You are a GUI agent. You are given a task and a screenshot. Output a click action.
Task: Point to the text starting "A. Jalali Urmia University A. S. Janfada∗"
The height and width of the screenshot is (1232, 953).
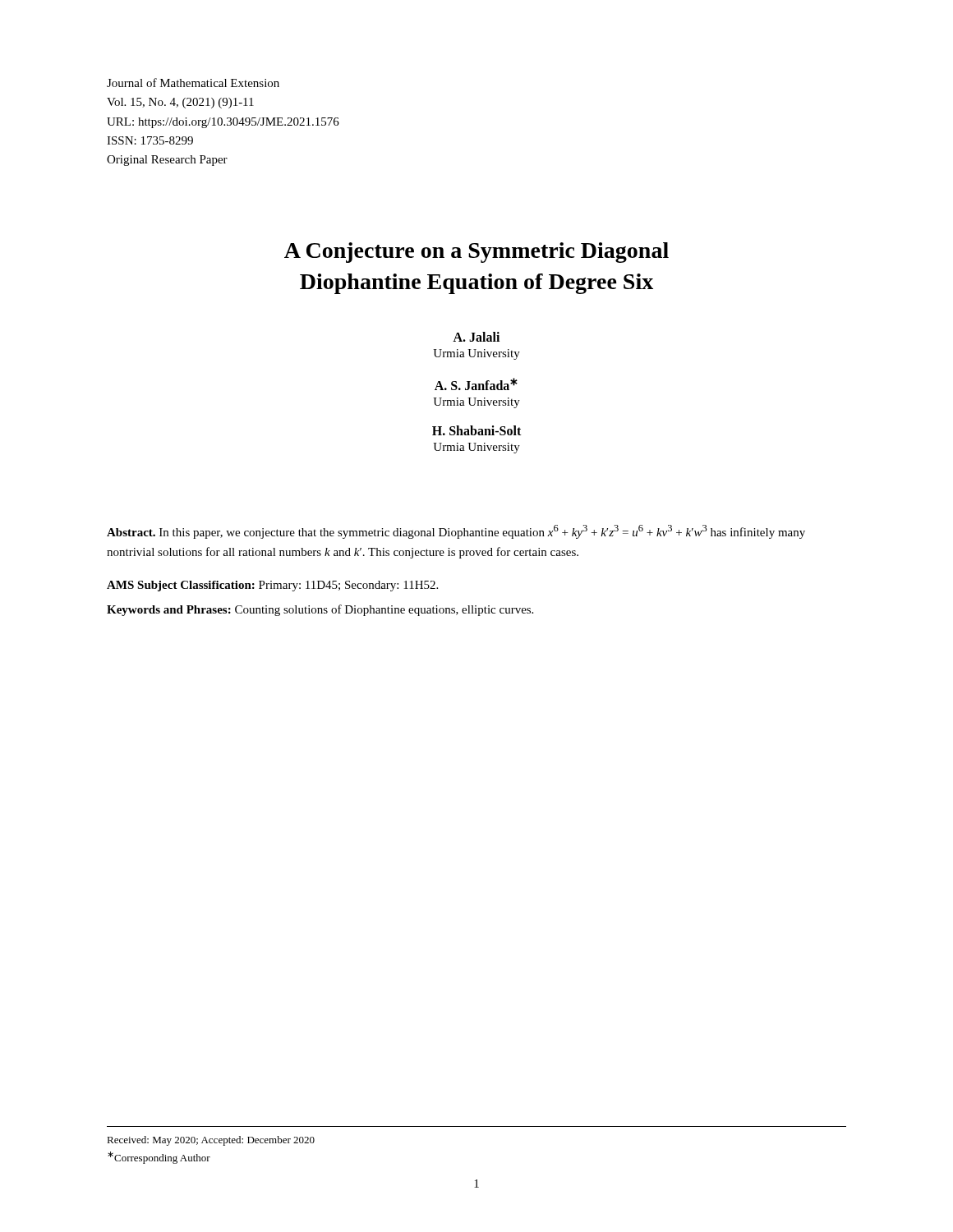click(x=476, y=392)
